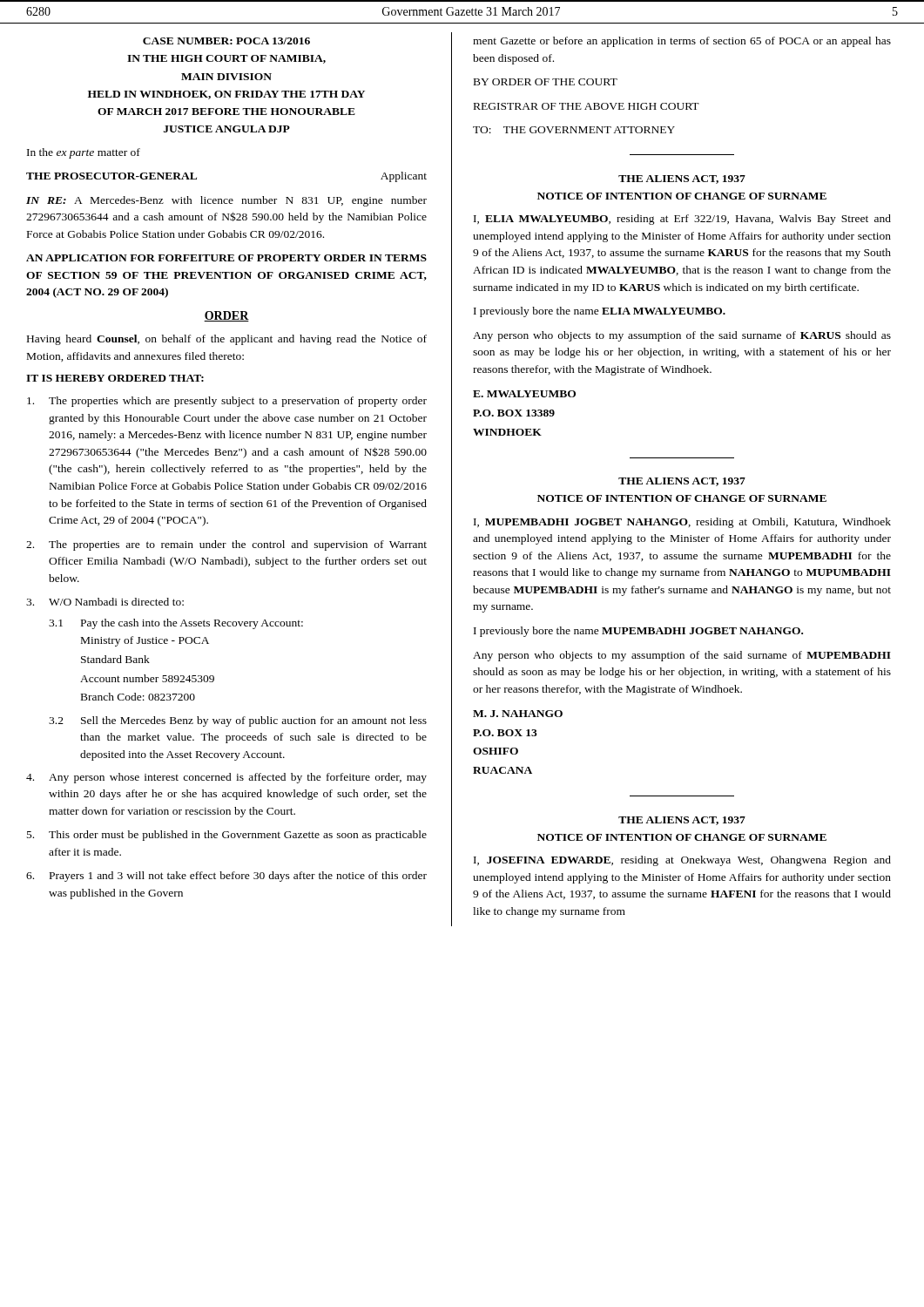Find the text block starting "AN APPLICATION FOR FORFEITURE OF PROP­ERTY ORDER"
The image size is (924, 1307).
[x=226, y=275]
